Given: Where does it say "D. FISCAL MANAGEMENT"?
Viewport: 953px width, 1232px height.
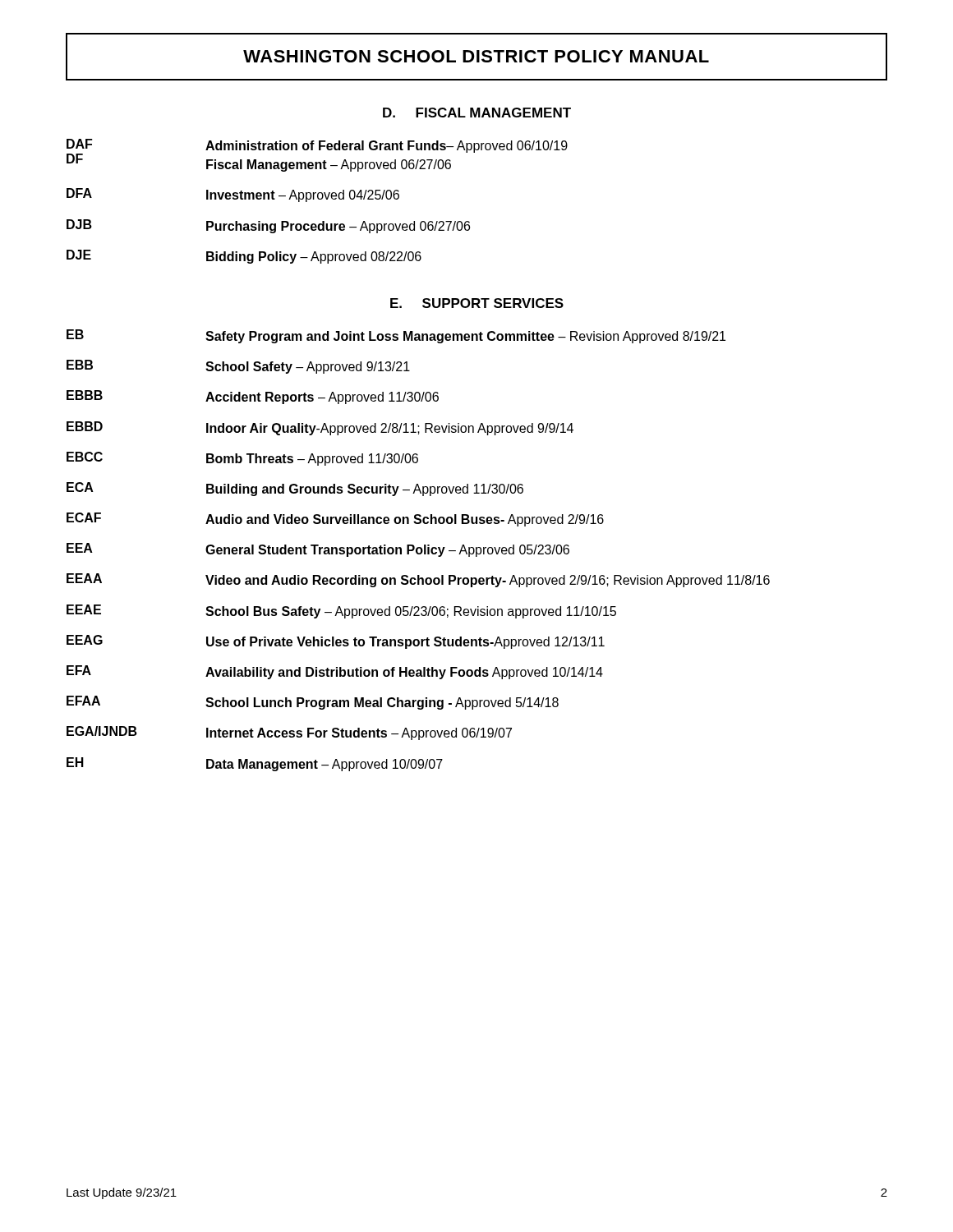Looking at the screenshot, I should (476, 113).
